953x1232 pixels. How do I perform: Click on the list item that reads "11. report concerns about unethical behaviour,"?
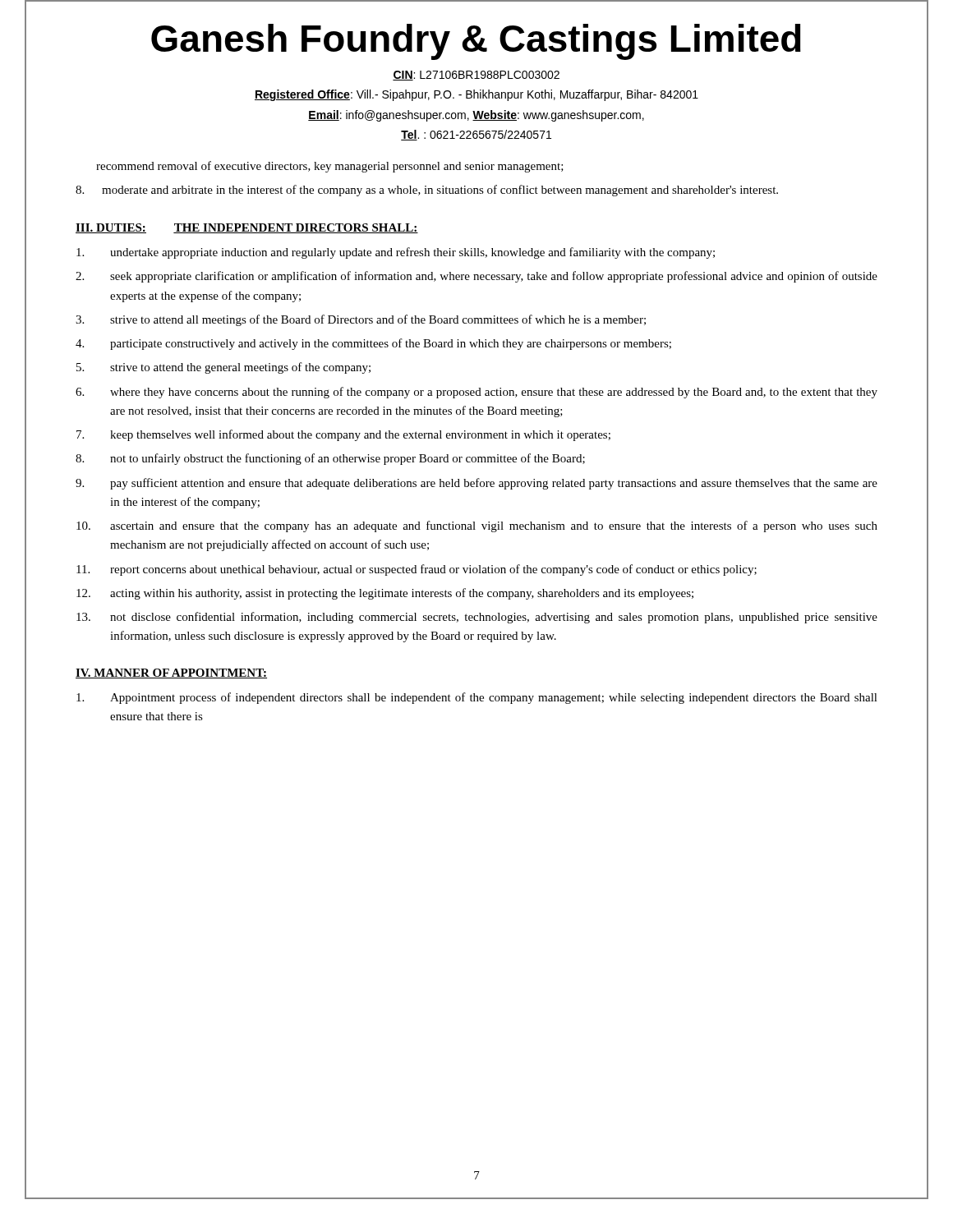point(416,569)
